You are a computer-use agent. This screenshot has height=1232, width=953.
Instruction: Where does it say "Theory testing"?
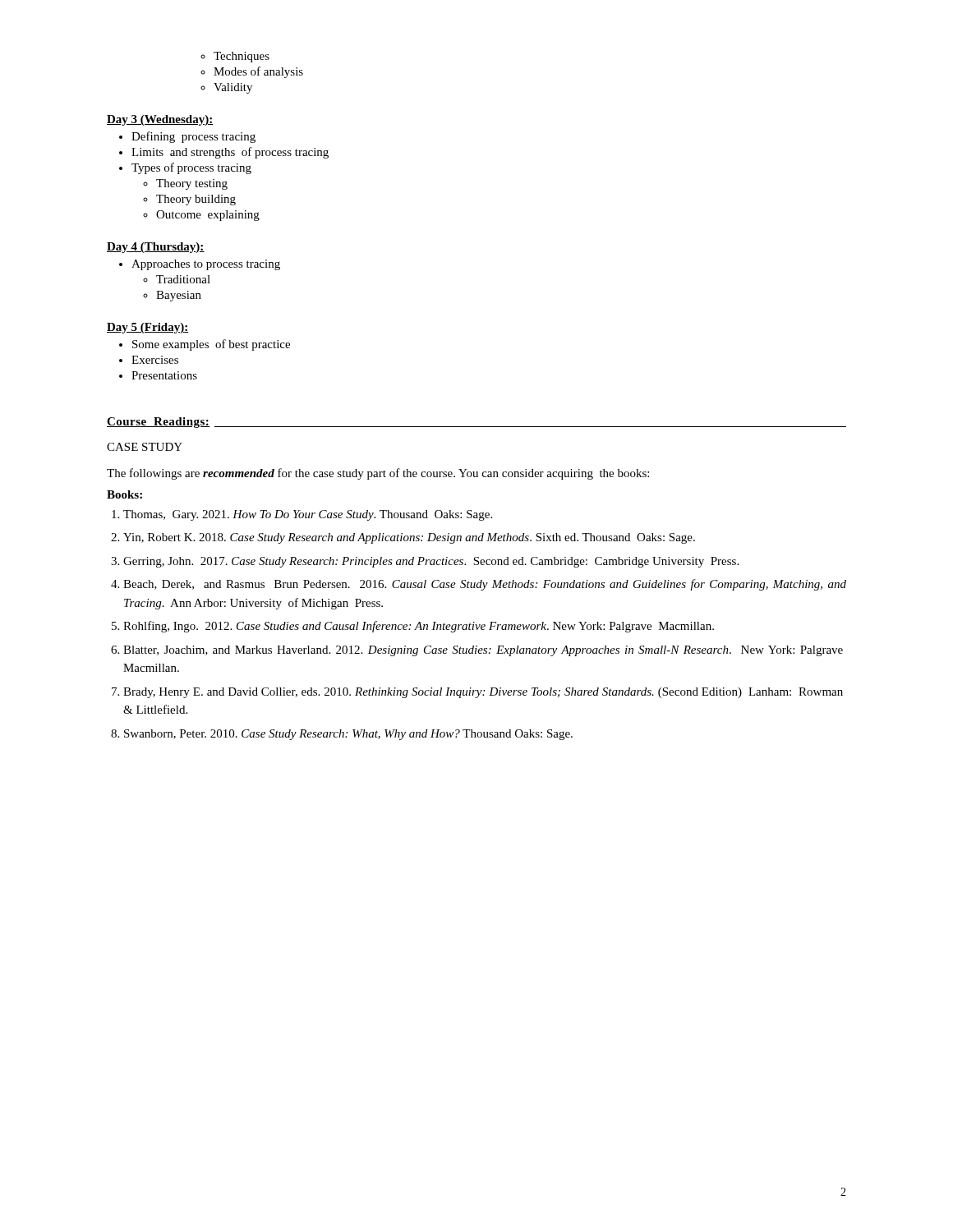click(x=192, y=184)
